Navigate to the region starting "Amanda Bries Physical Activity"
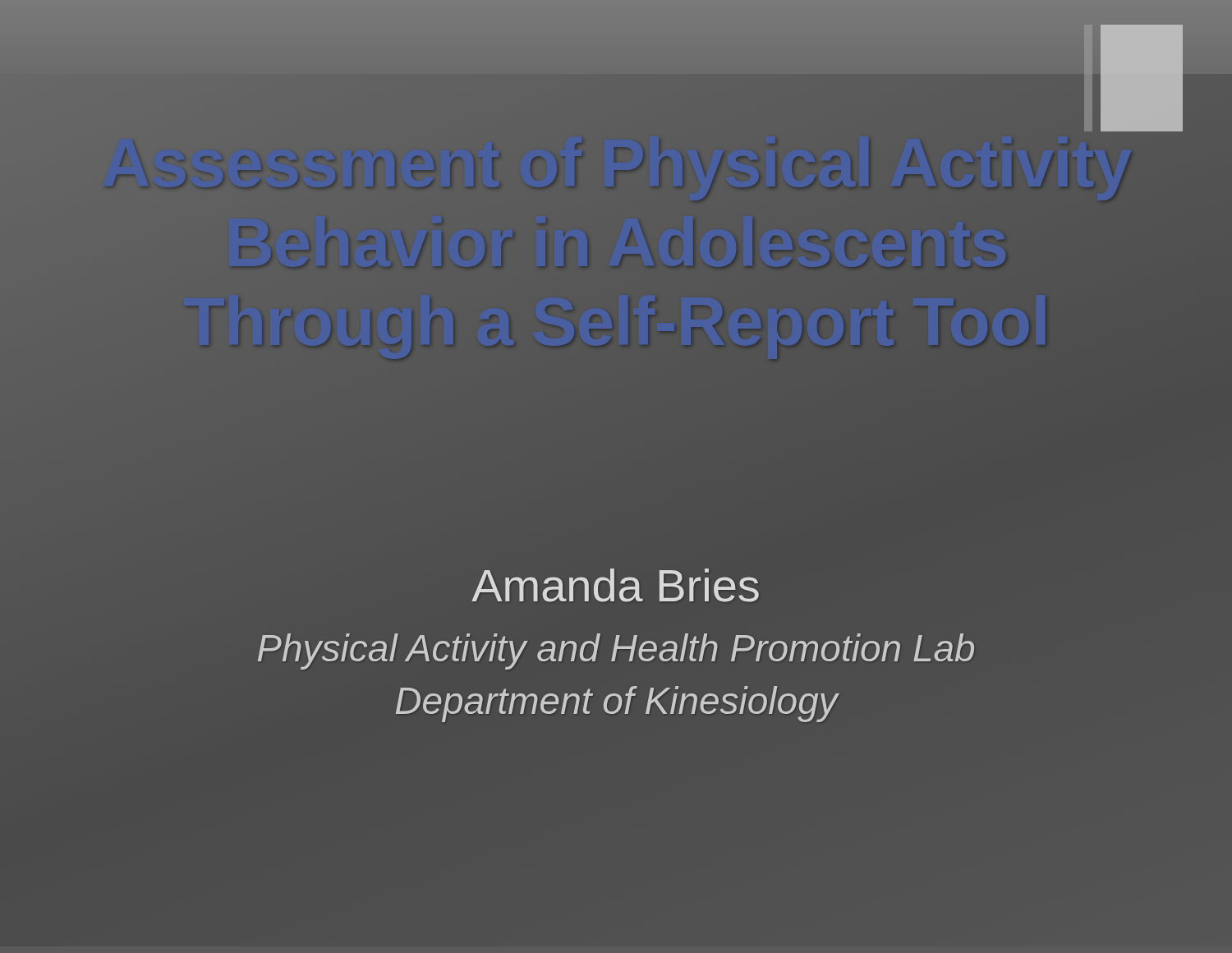The image size is (1232, 953). [x=616, y=643]
